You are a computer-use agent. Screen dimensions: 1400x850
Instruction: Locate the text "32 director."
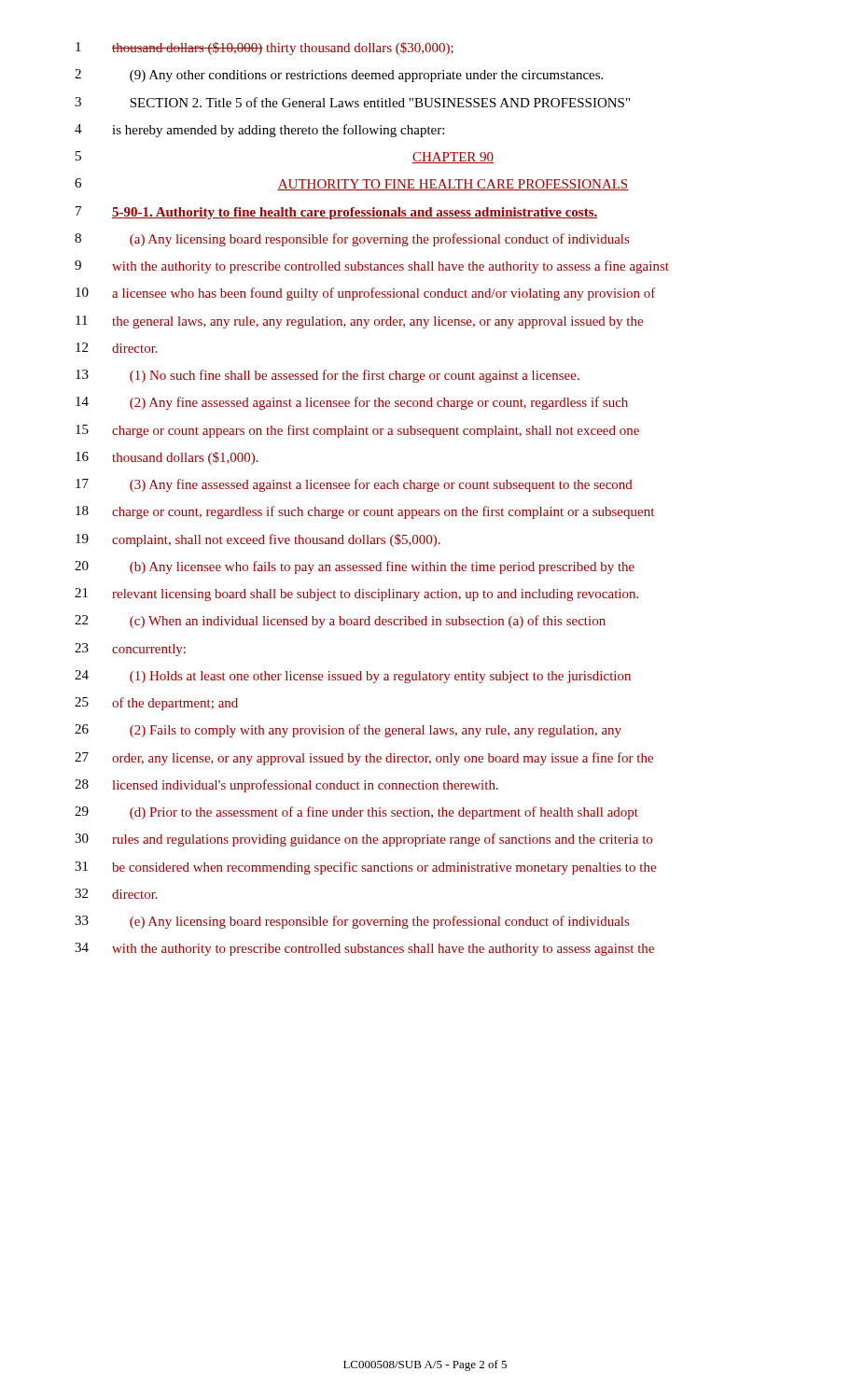tap(116, 894)
